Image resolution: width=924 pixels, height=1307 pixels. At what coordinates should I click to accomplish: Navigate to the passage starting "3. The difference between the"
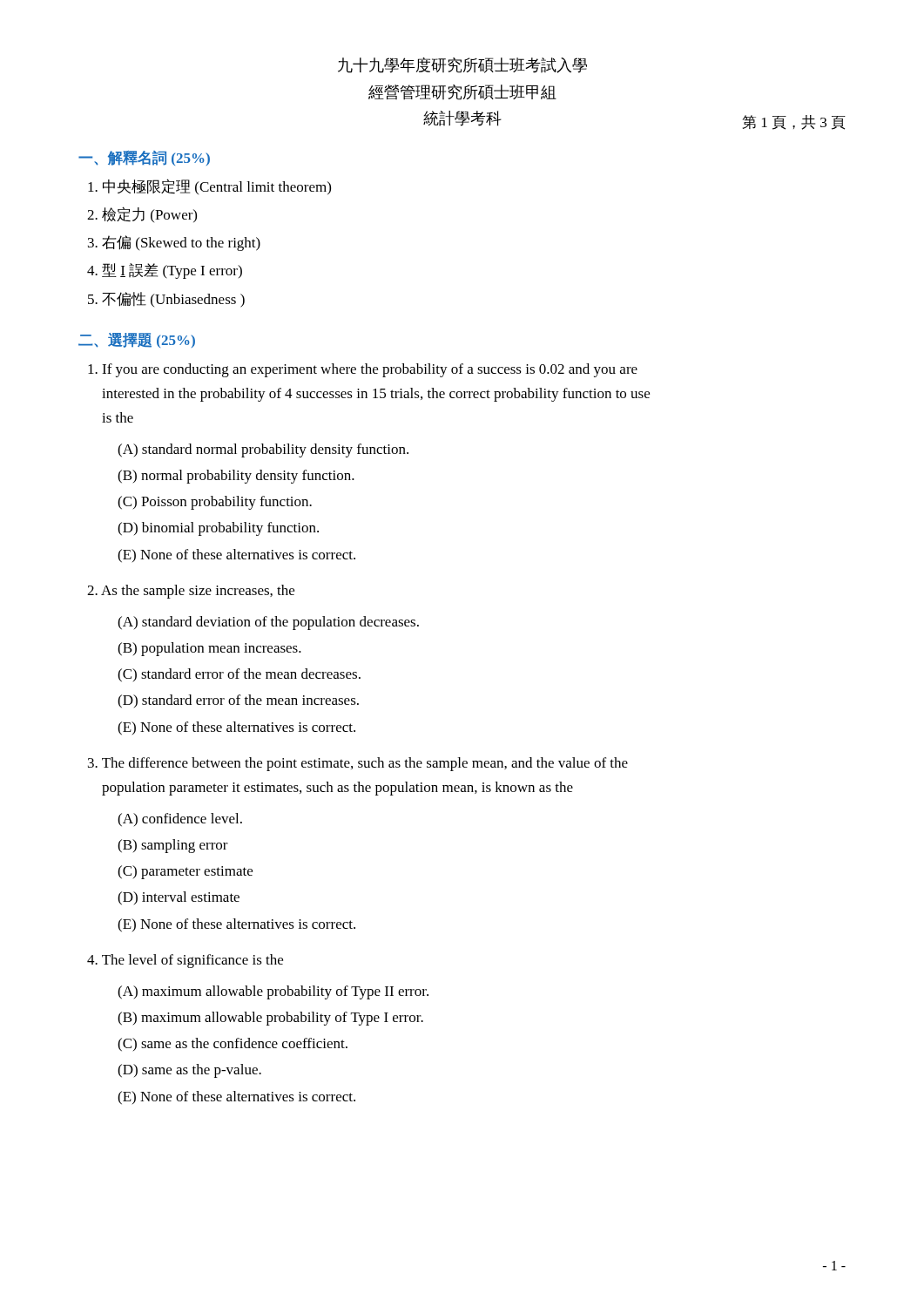tap(358, 764)
